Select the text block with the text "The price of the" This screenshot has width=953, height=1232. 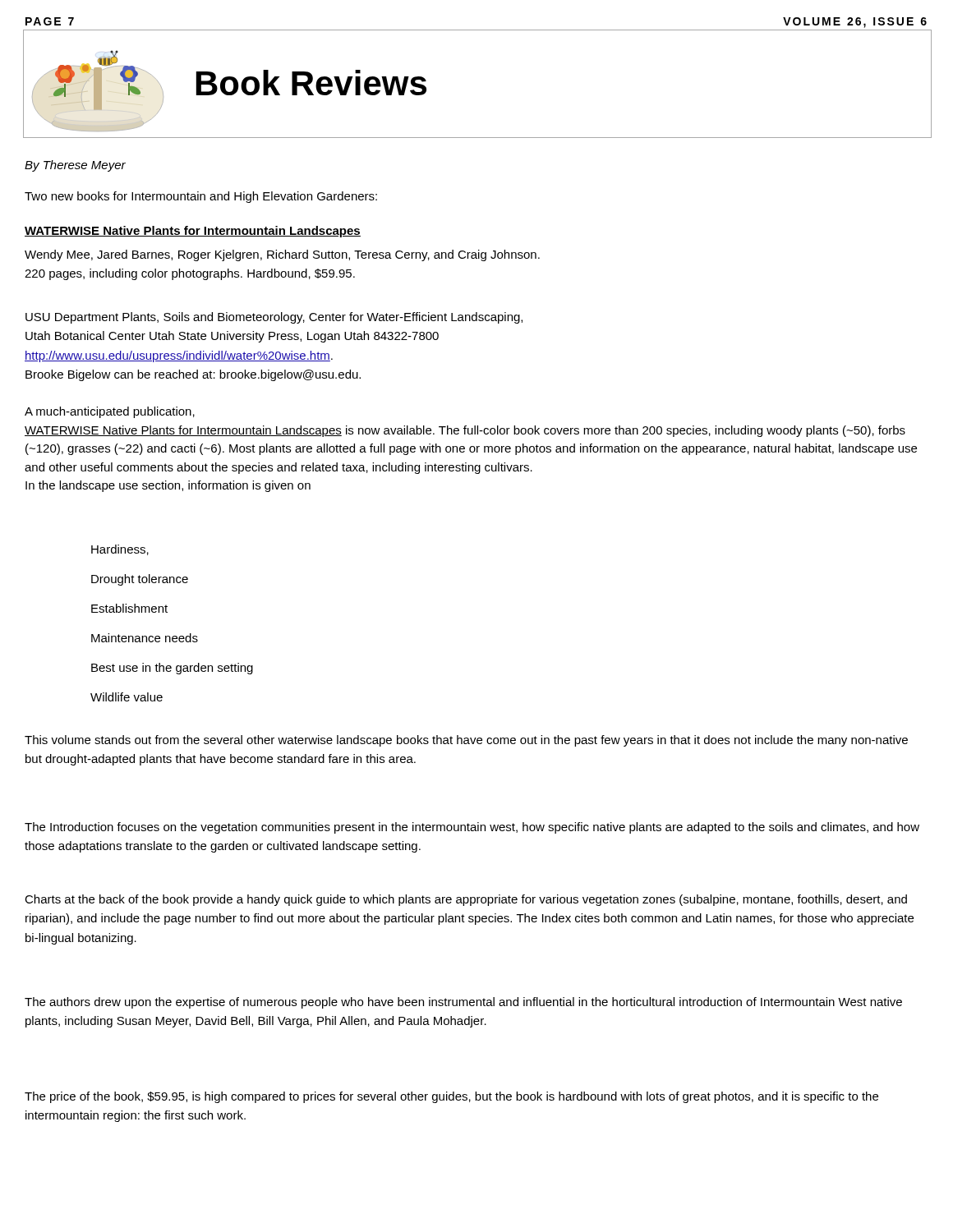point(452,1106)
